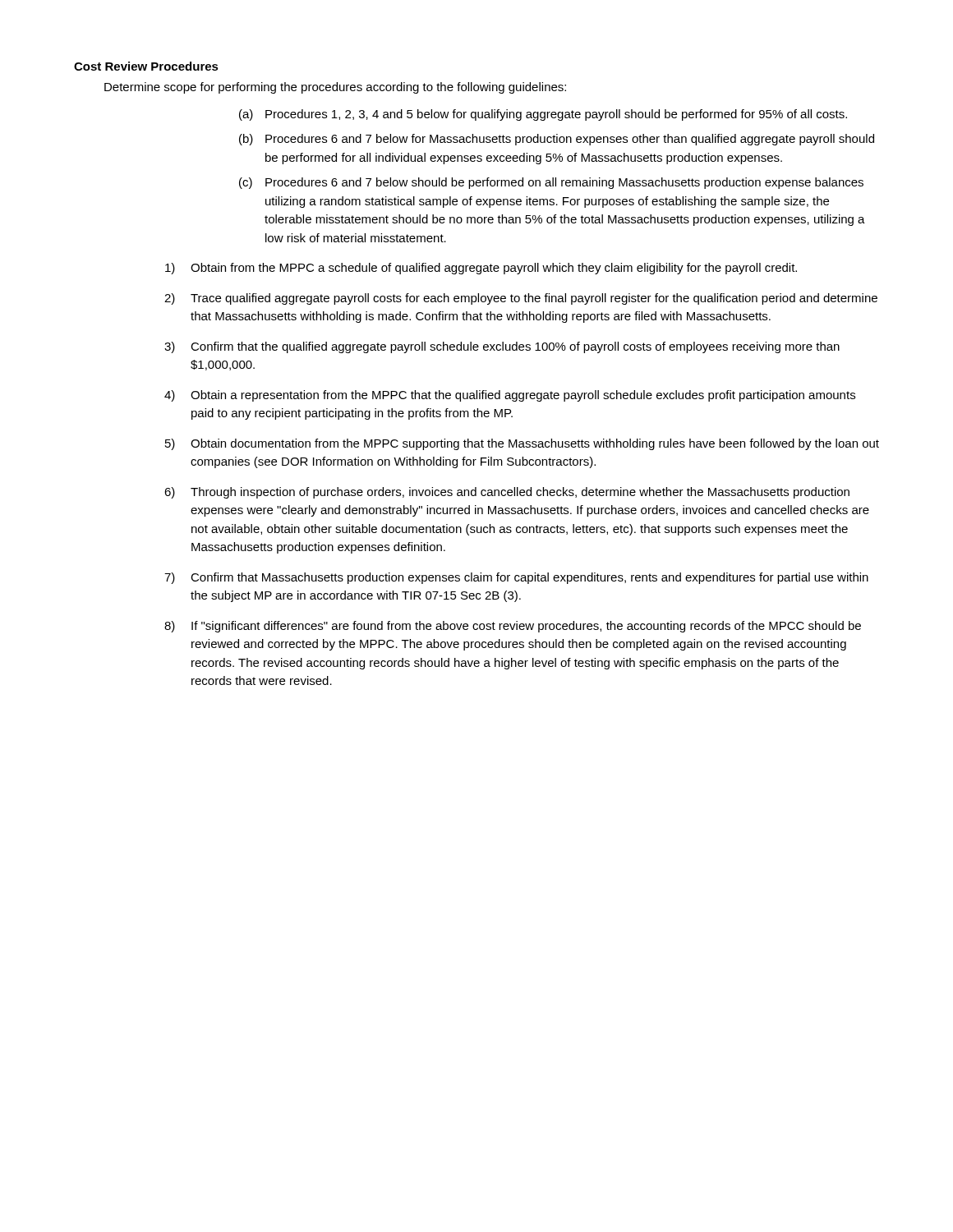
Task: Find the text starting "3) Confirm that"
Action: [522, 356]
